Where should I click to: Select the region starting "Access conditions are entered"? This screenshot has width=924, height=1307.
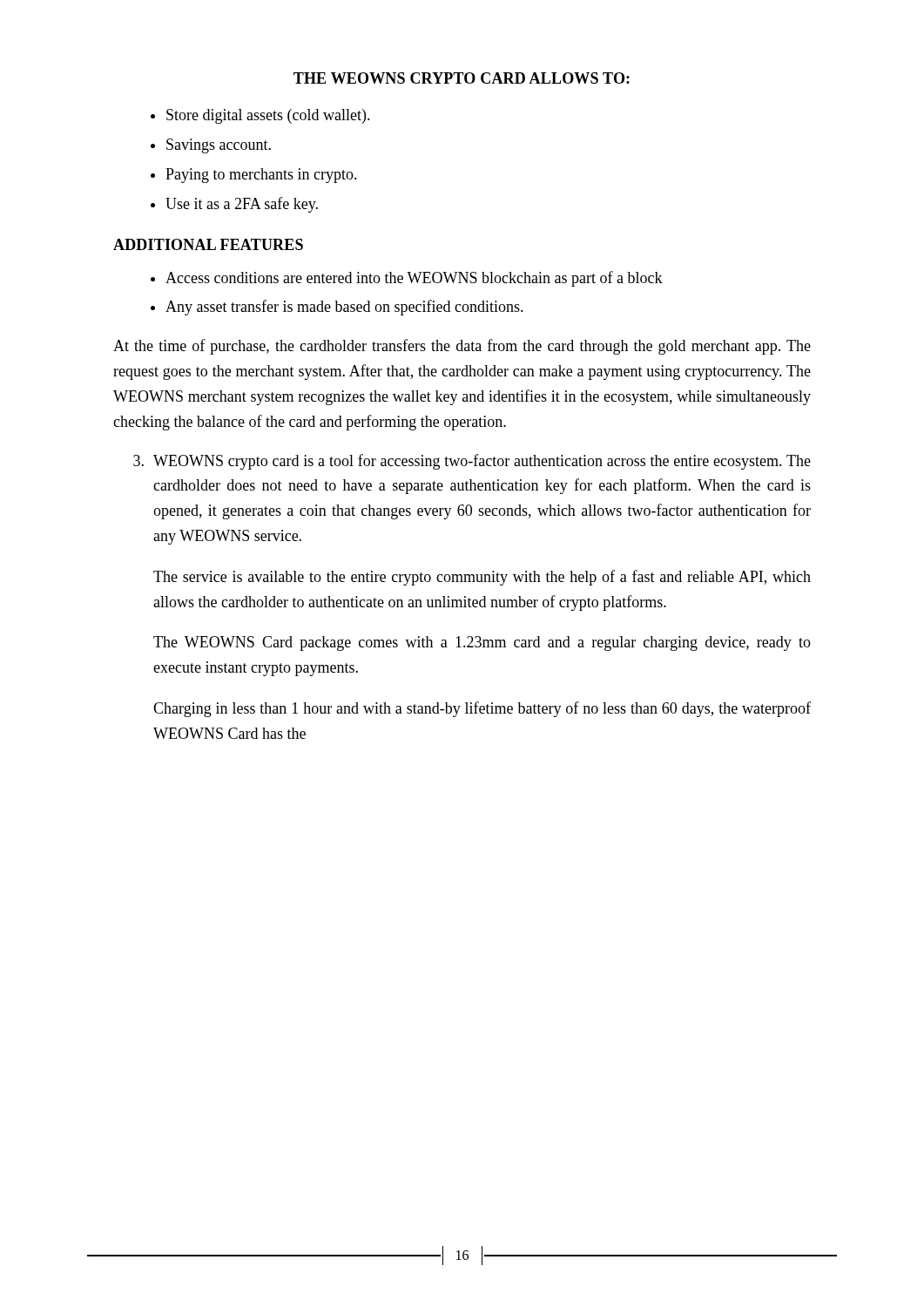(x=414, y=278)
